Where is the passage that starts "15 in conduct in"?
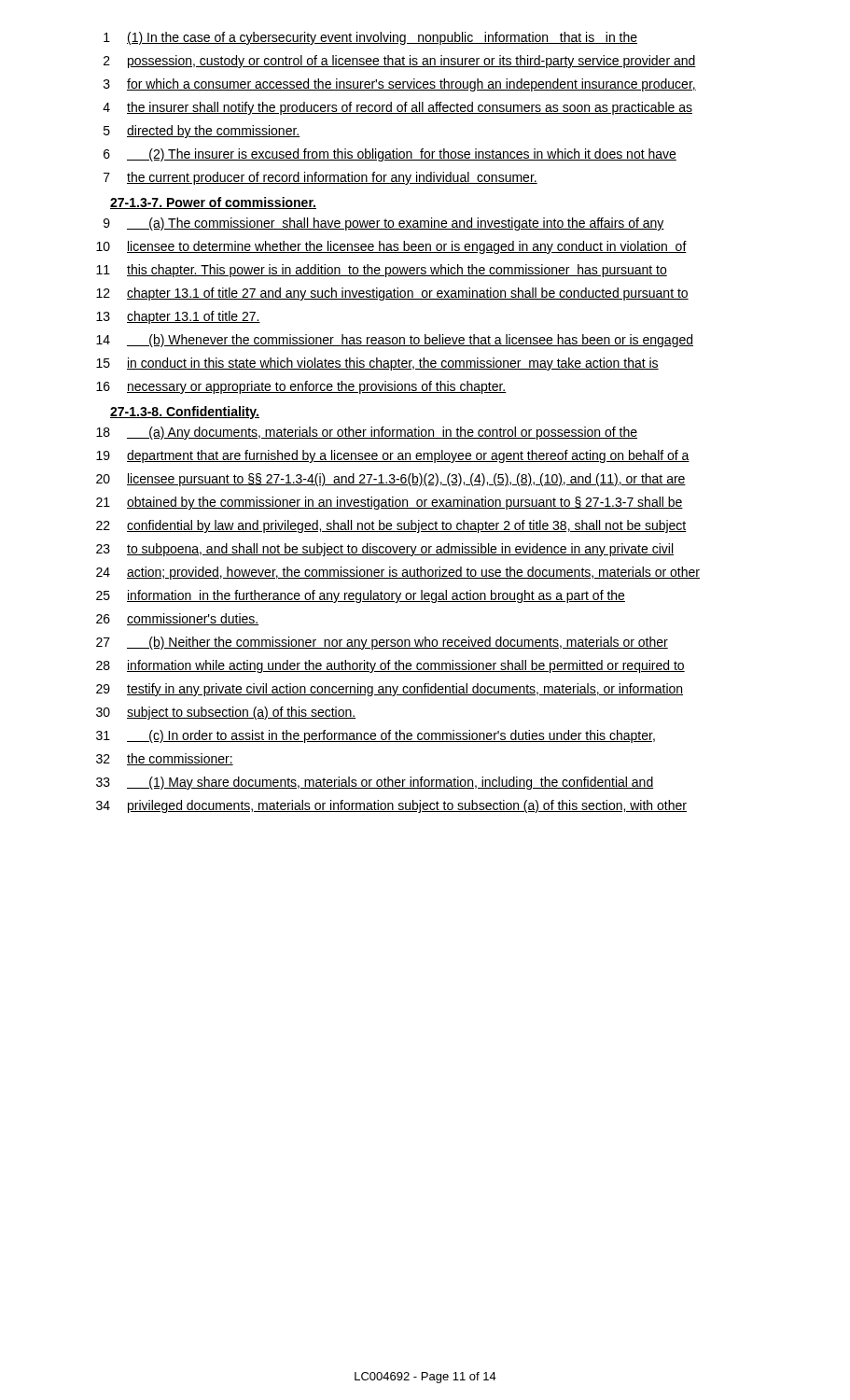This screenshot has width=850, height=1400. (434, 364)
